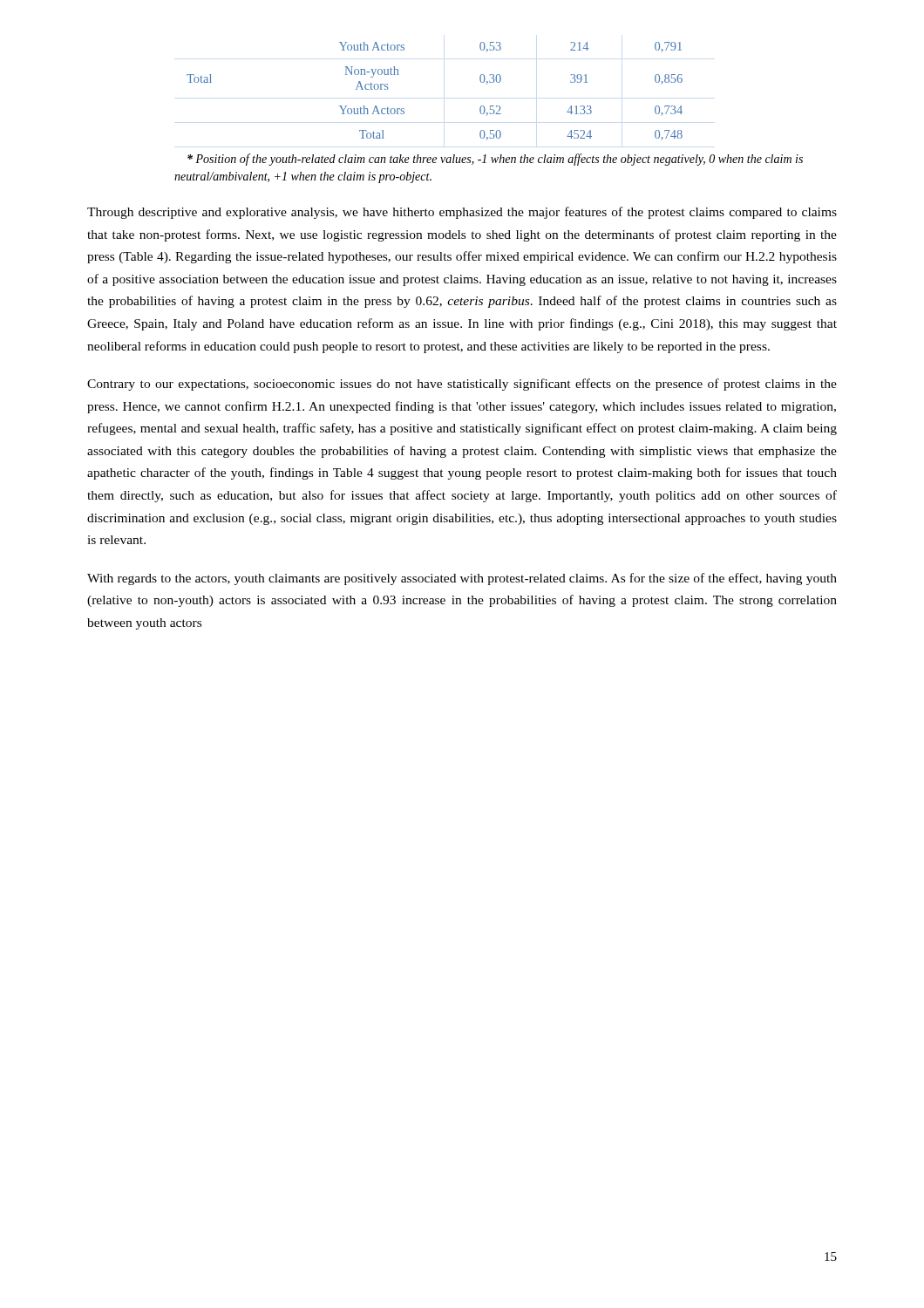Click on the text block that says "Contrary to our expectations,"
The height and width of the screenshot is (1308, 924).
click(462, 461)
